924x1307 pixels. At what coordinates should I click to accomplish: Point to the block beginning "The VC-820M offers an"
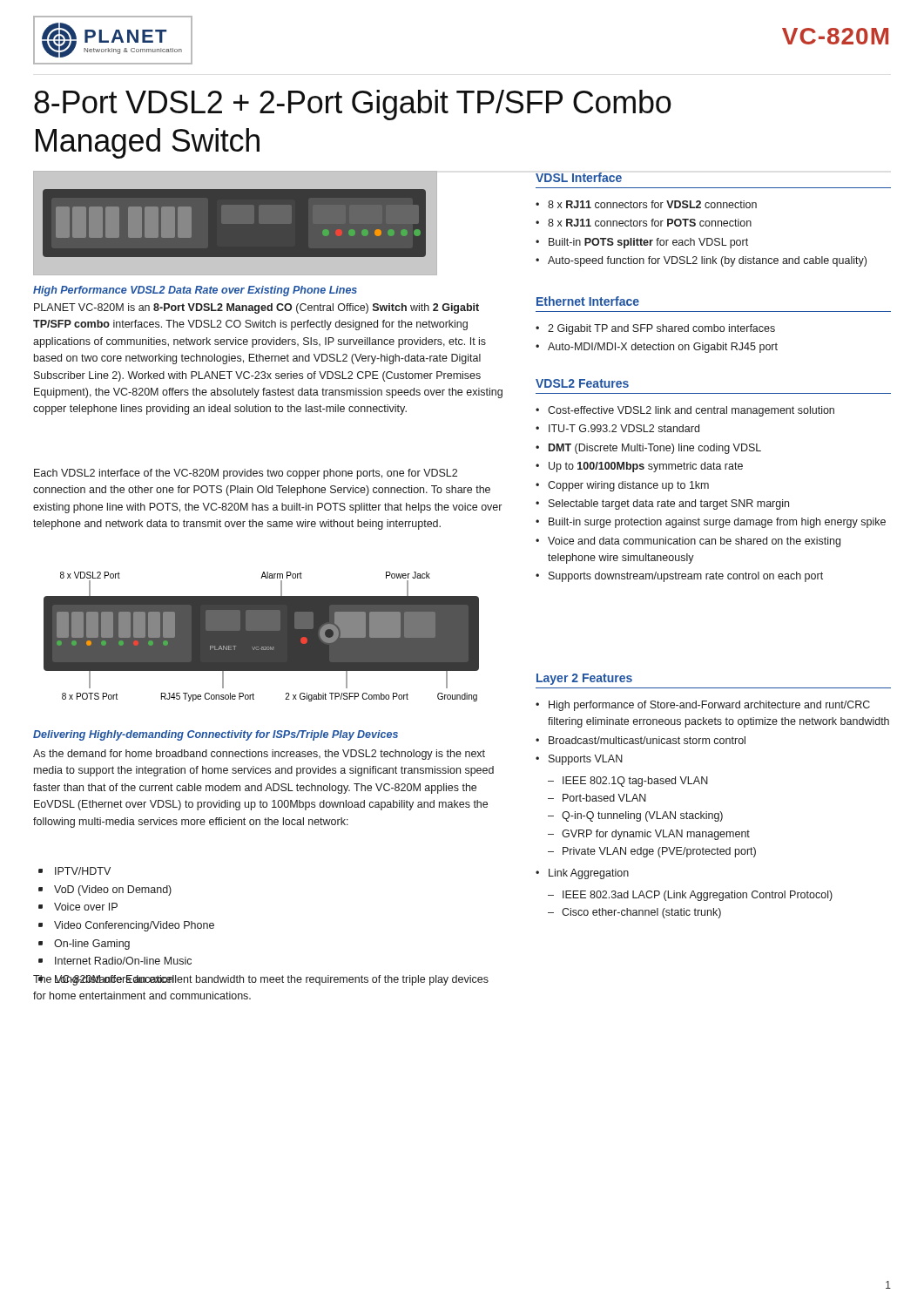(x=268, y=988)
